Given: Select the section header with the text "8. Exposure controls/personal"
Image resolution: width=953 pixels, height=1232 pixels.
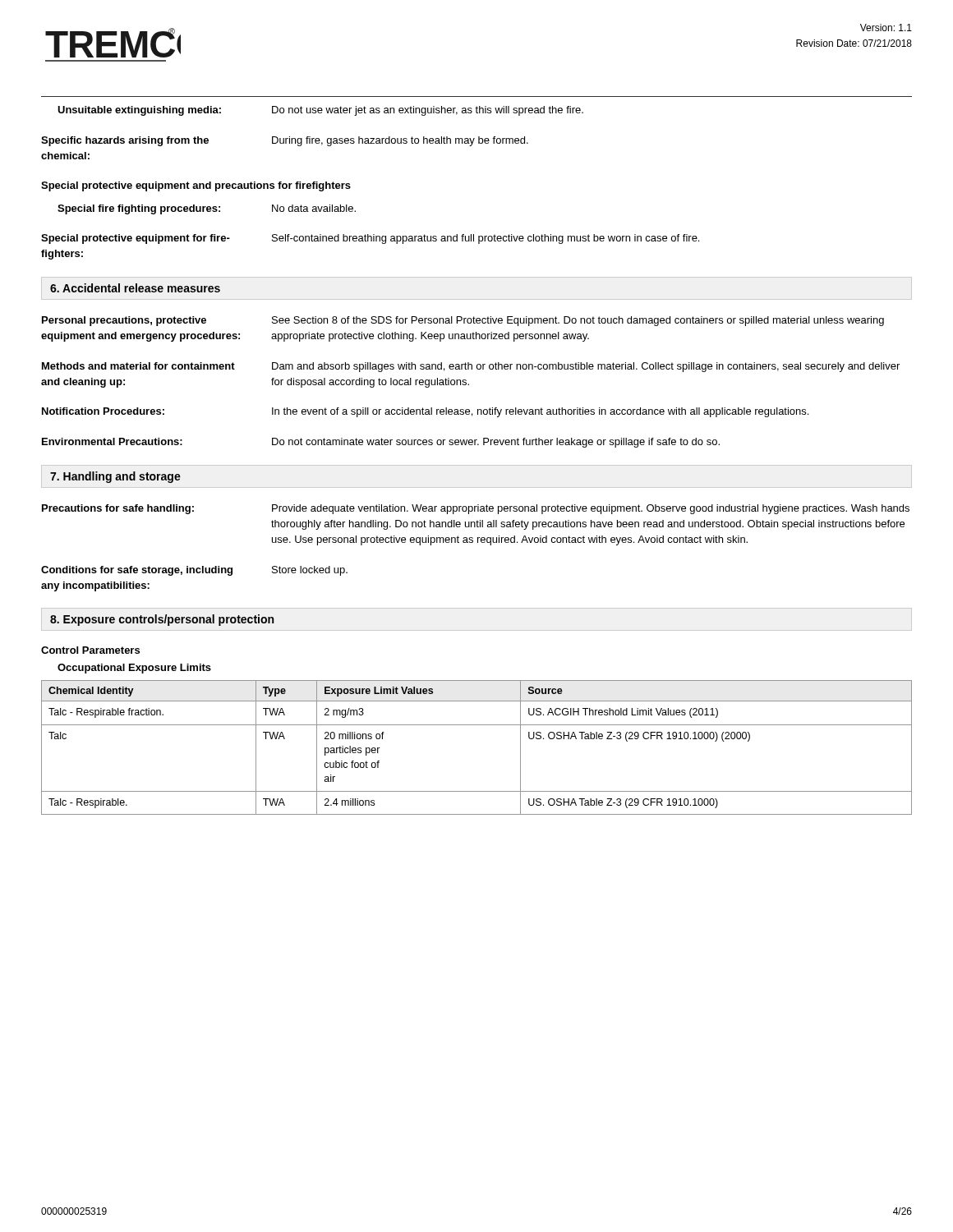Looking at the screenshot, I should click(x=162, y=620).
